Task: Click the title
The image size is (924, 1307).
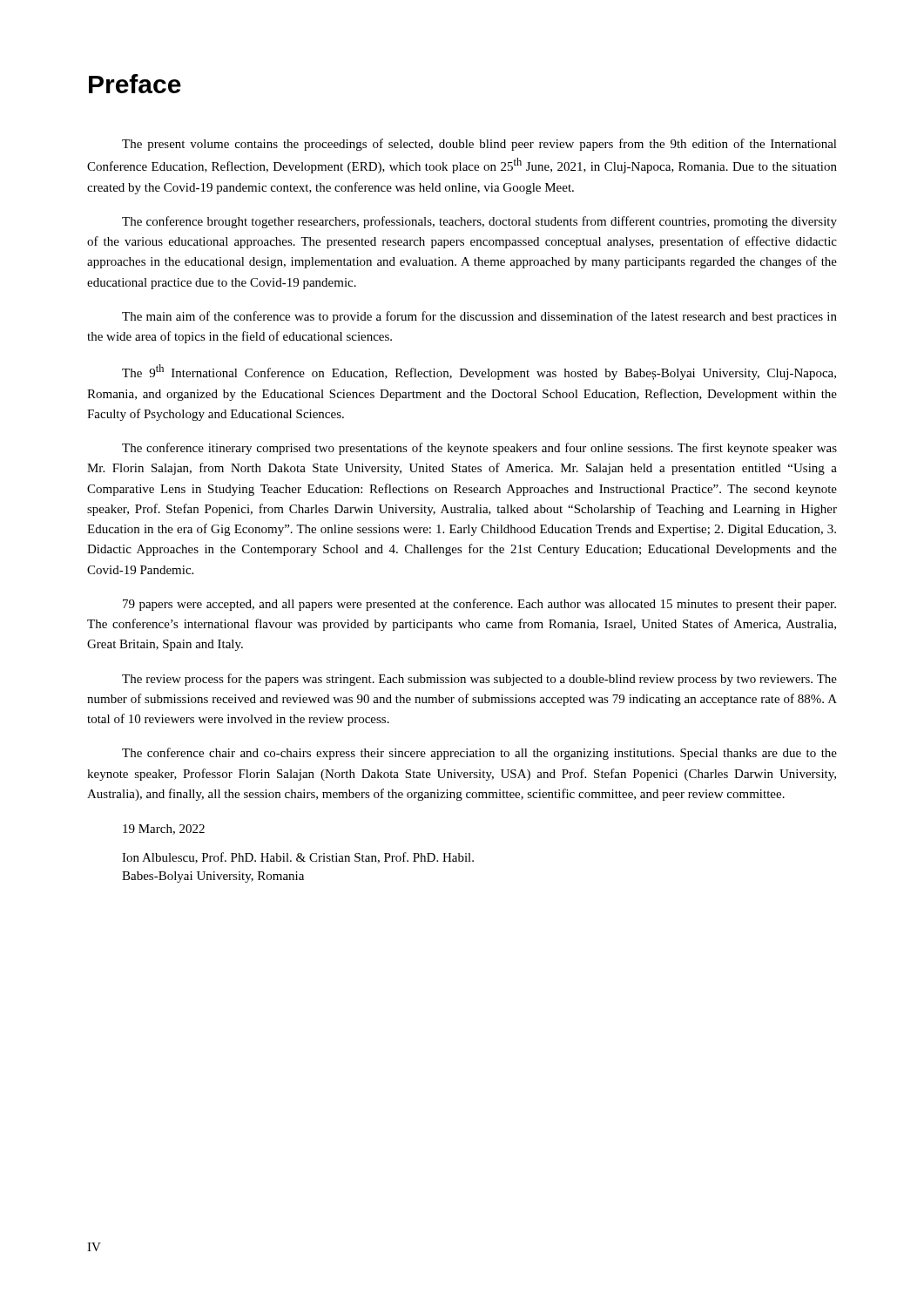Action: 462,84
